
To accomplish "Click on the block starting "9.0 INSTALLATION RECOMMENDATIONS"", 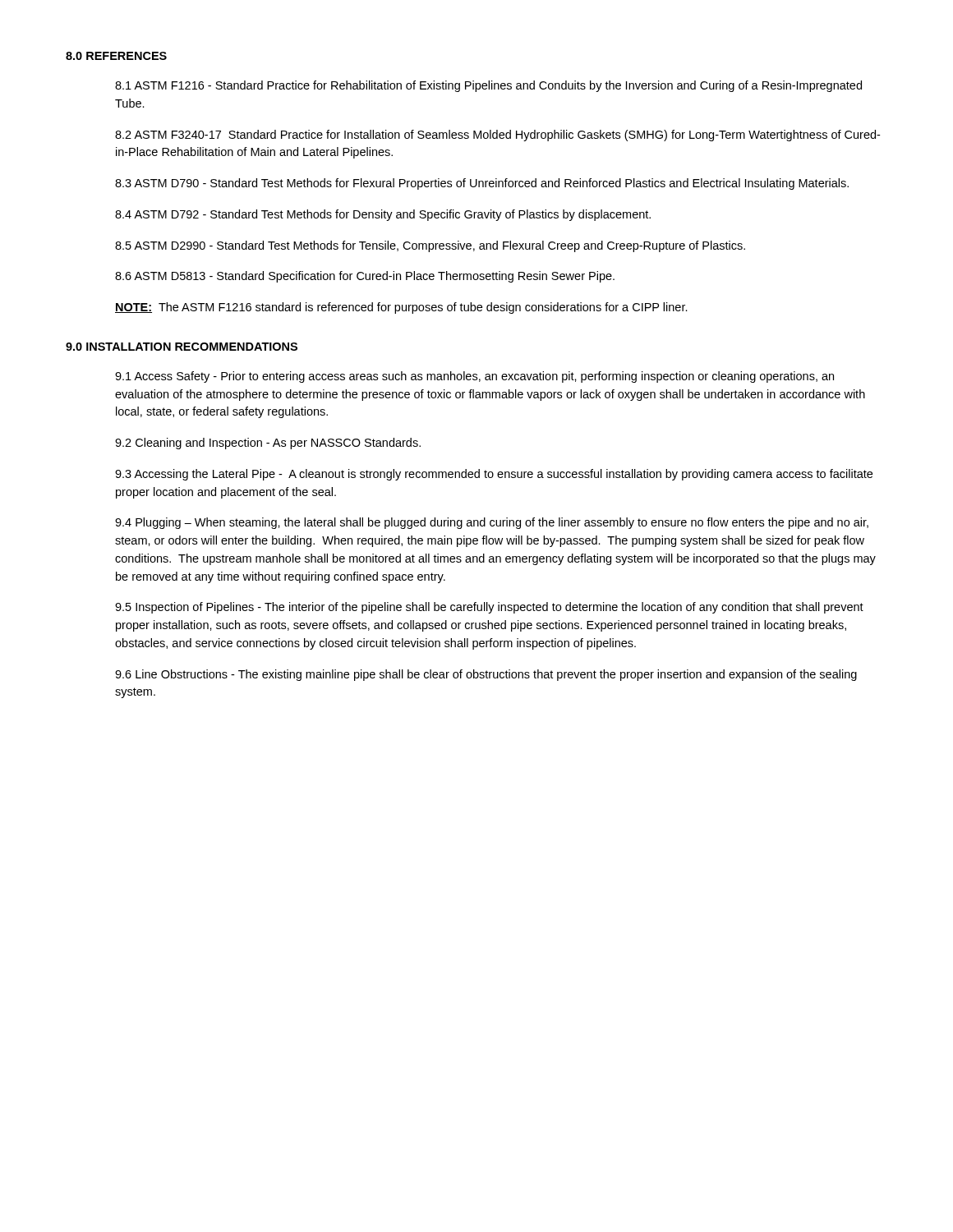I will pyautogui.click(x=182, y=346).
